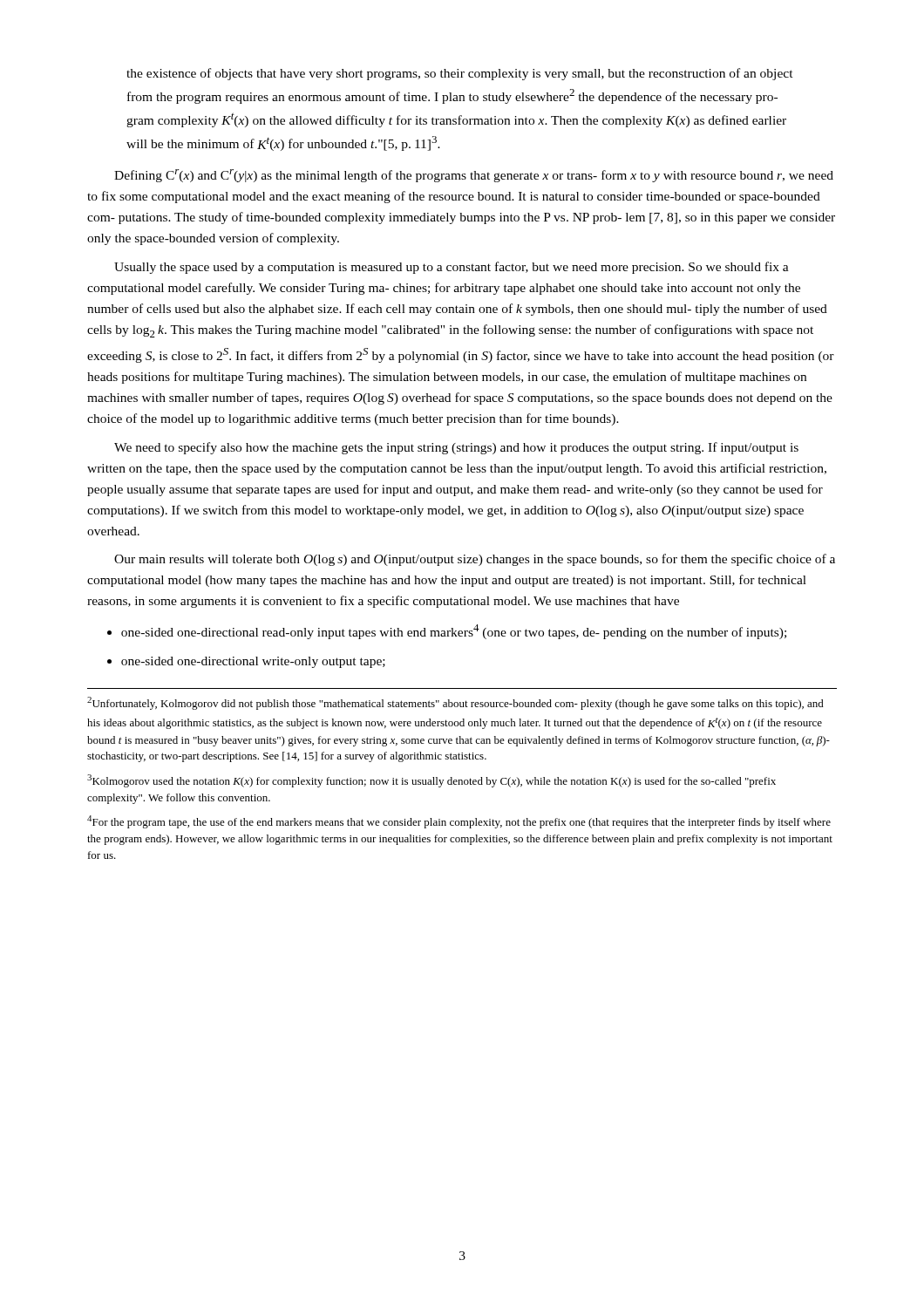Select the text block containing "Usually the space used by"

[x=462, y=343]
